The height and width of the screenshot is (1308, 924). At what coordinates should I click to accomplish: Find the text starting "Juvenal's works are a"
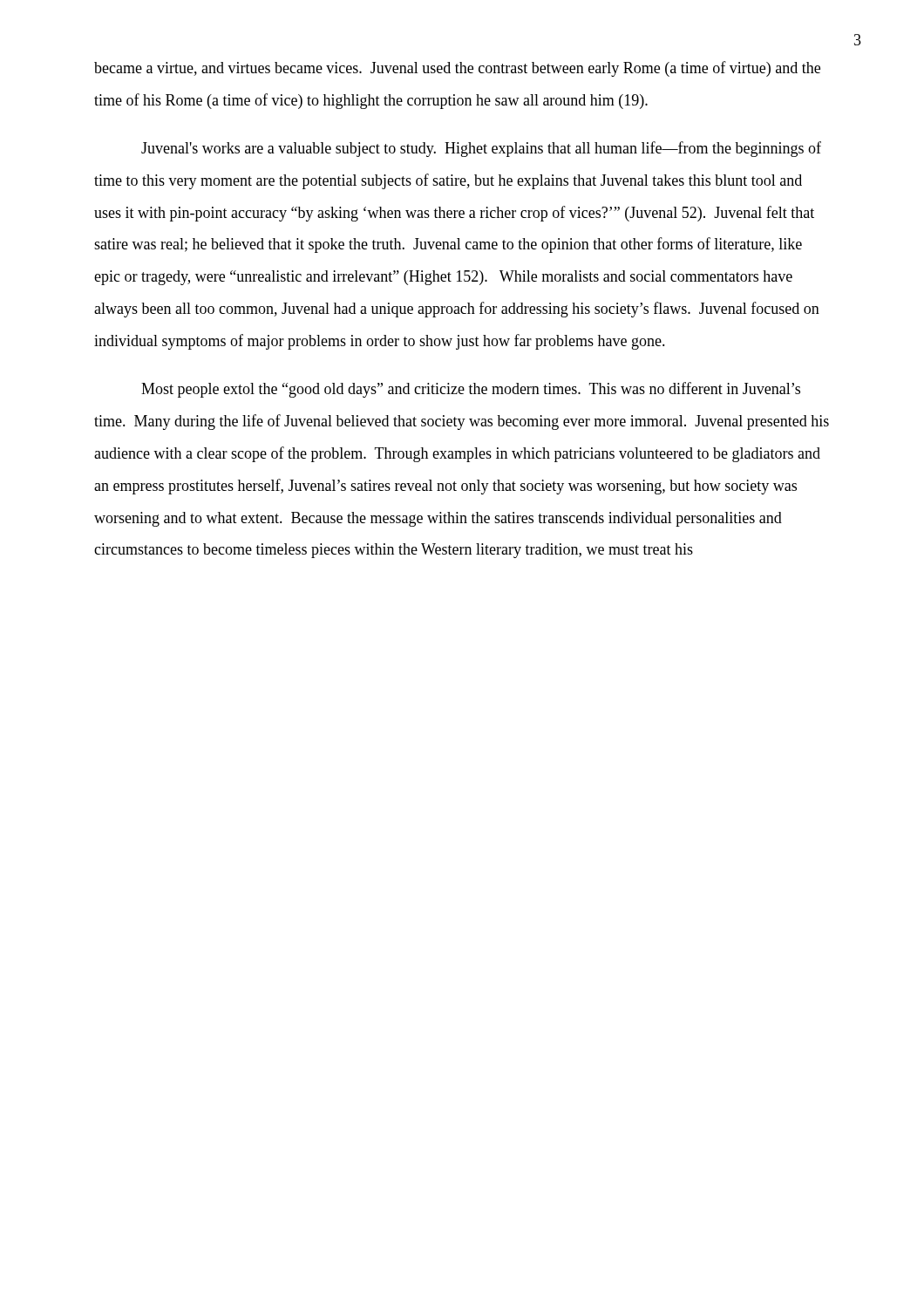[x=462, y=245]
